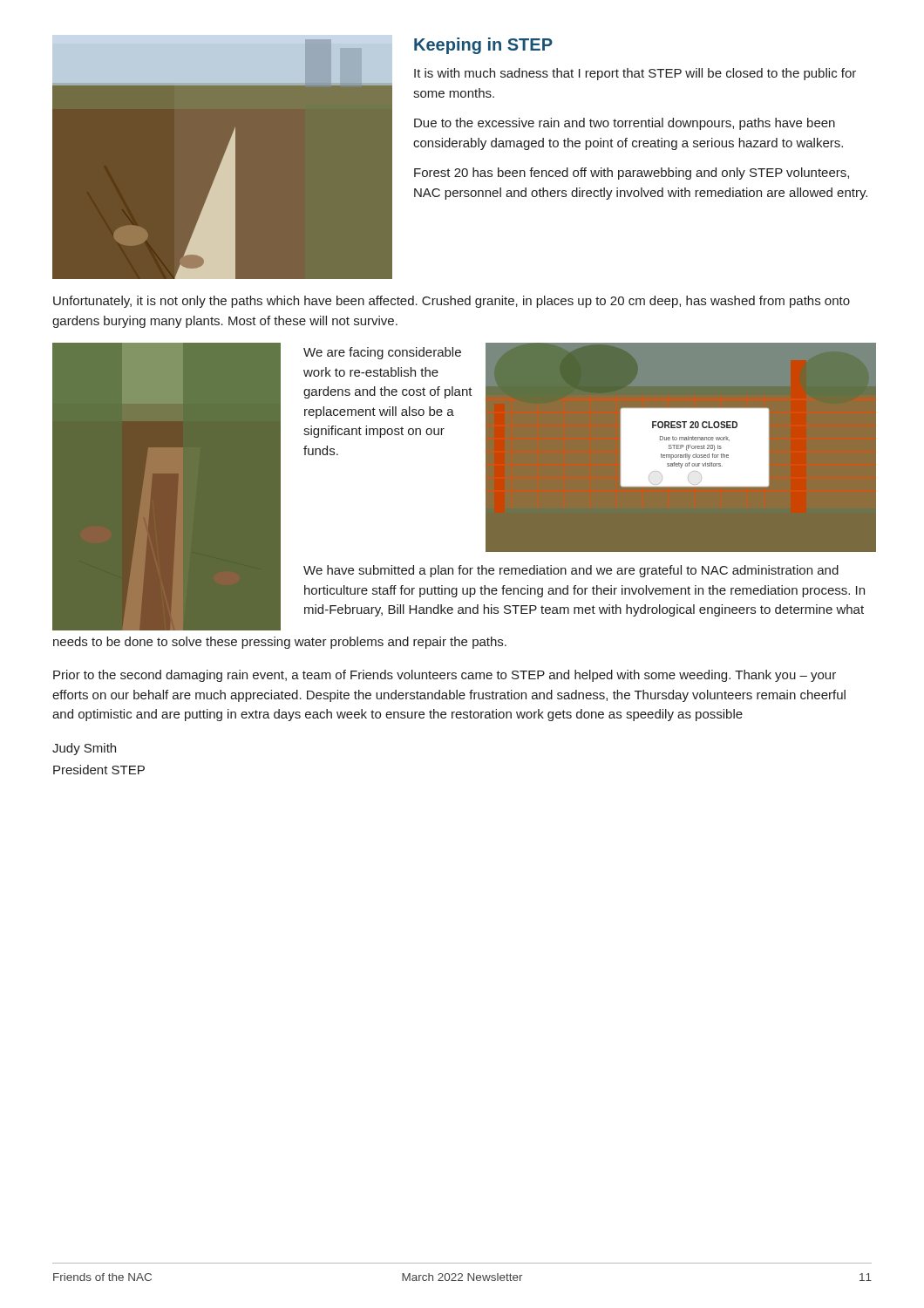This screenshot has width=924, height=1308.
Task: Click on the text block that says "Judy Smith President"
Action: 99,758
